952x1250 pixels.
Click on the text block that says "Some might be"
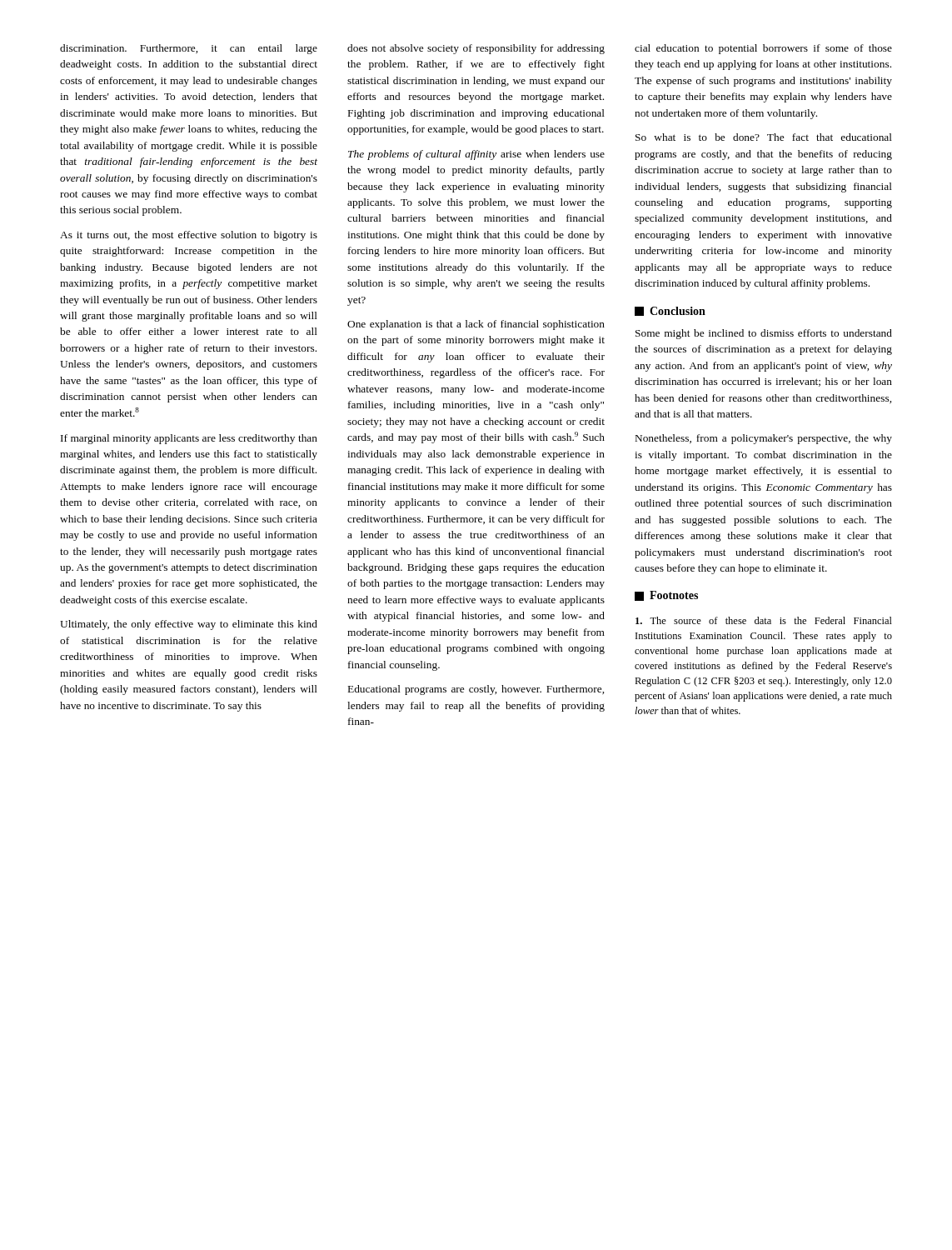tap(763, 373)
